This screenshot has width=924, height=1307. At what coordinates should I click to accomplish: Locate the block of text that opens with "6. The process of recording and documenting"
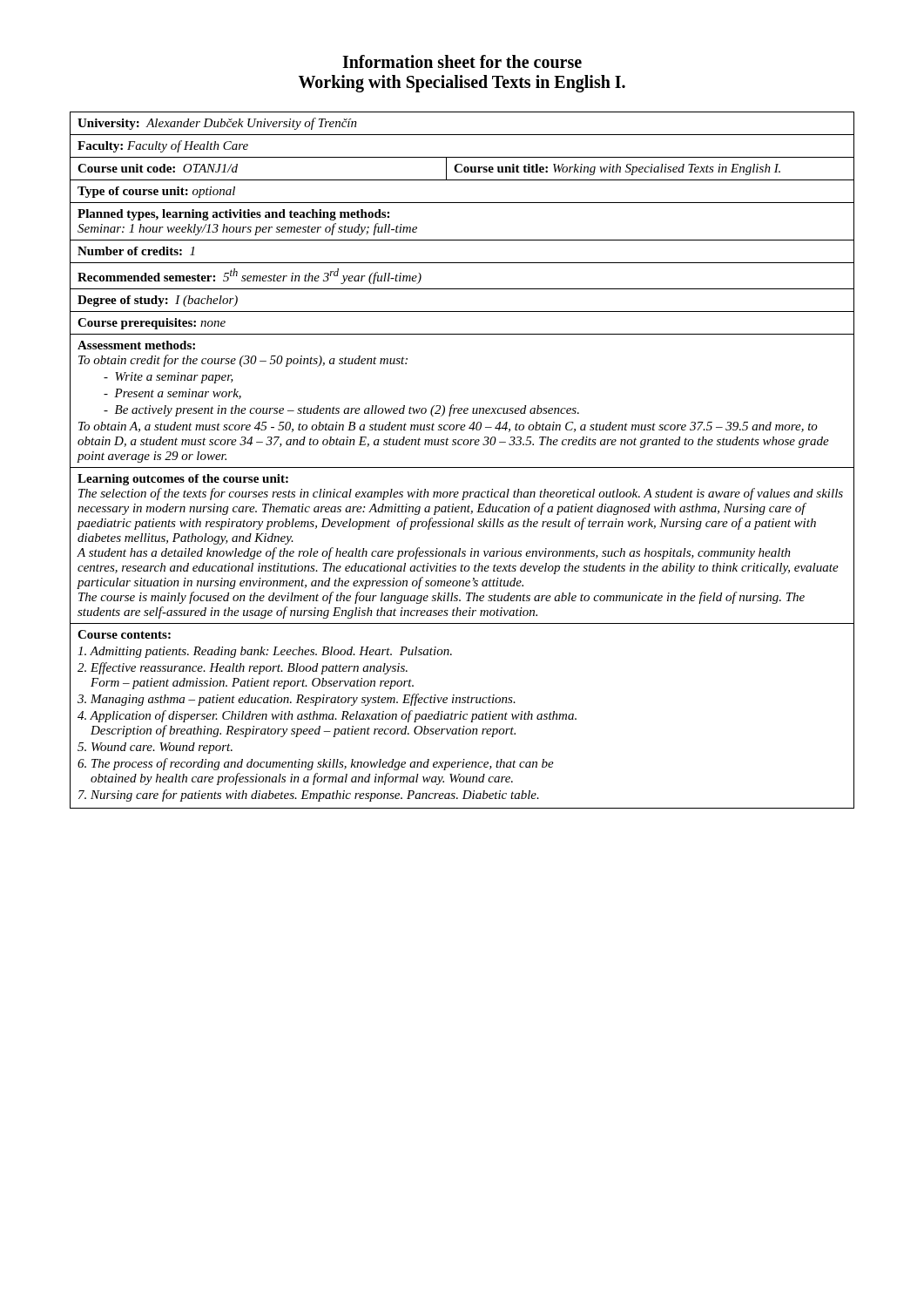315,771
